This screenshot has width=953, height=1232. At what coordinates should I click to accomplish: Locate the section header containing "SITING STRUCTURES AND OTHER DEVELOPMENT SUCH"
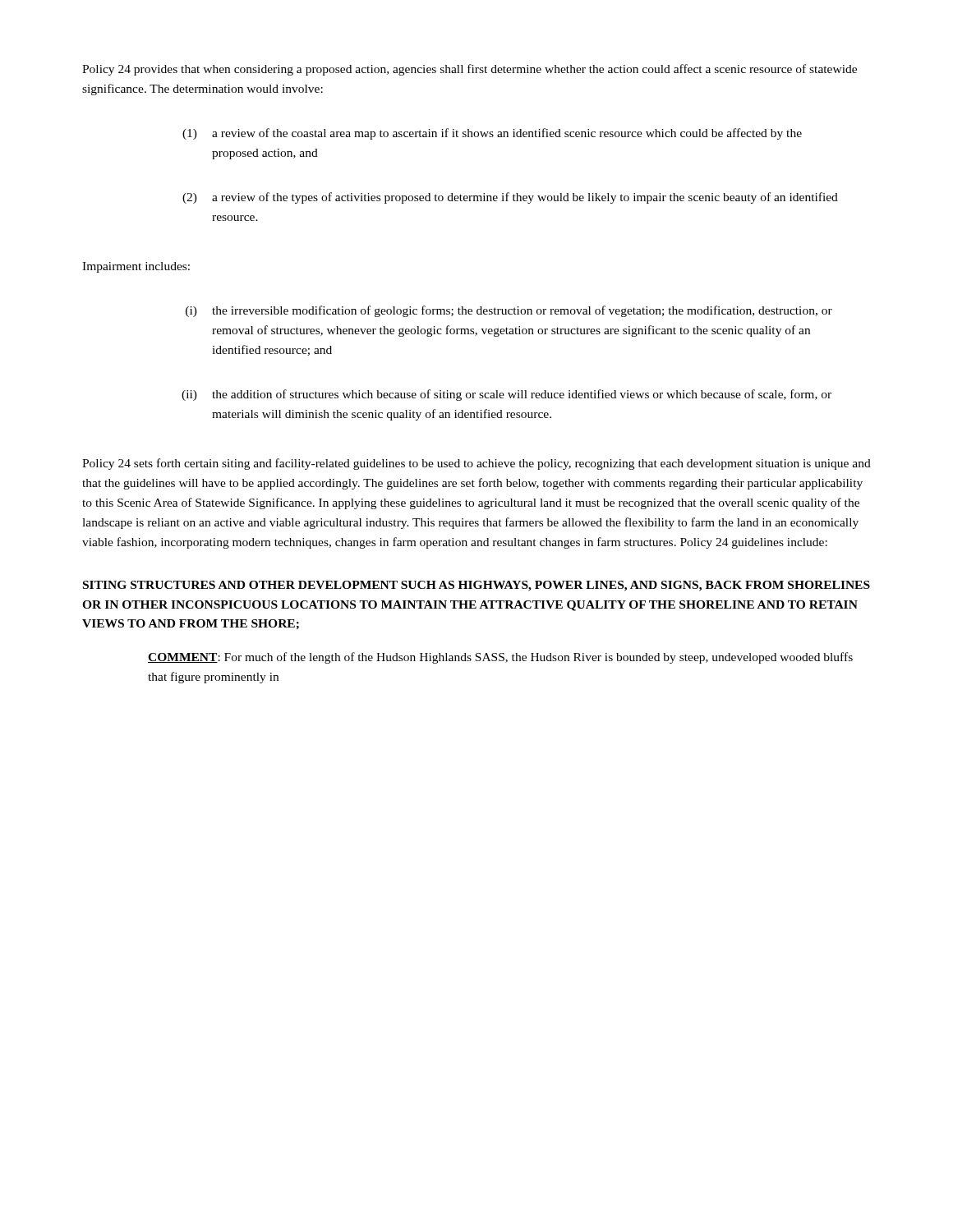coord(476,604)
